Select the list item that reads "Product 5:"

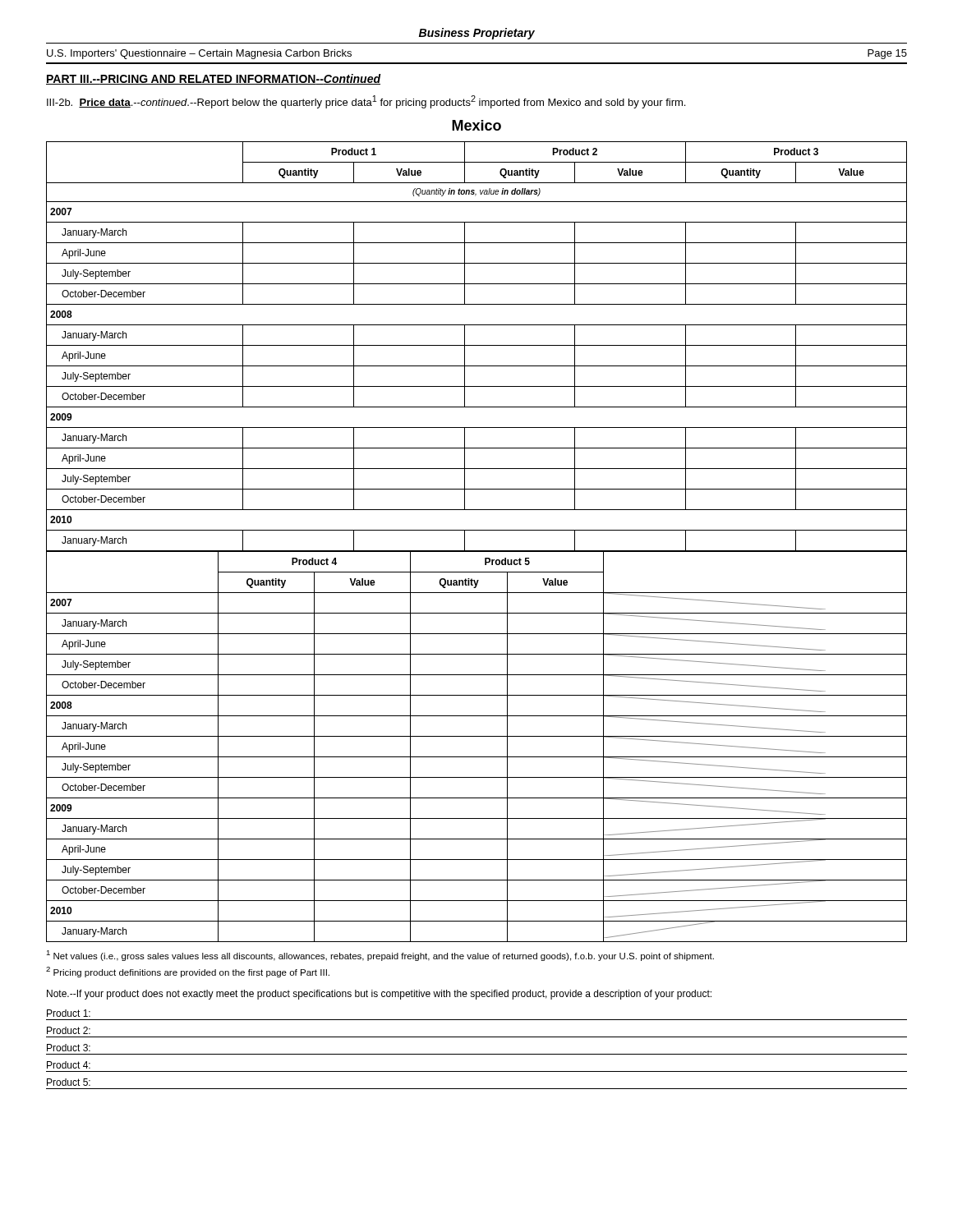tap(68, 1082)
